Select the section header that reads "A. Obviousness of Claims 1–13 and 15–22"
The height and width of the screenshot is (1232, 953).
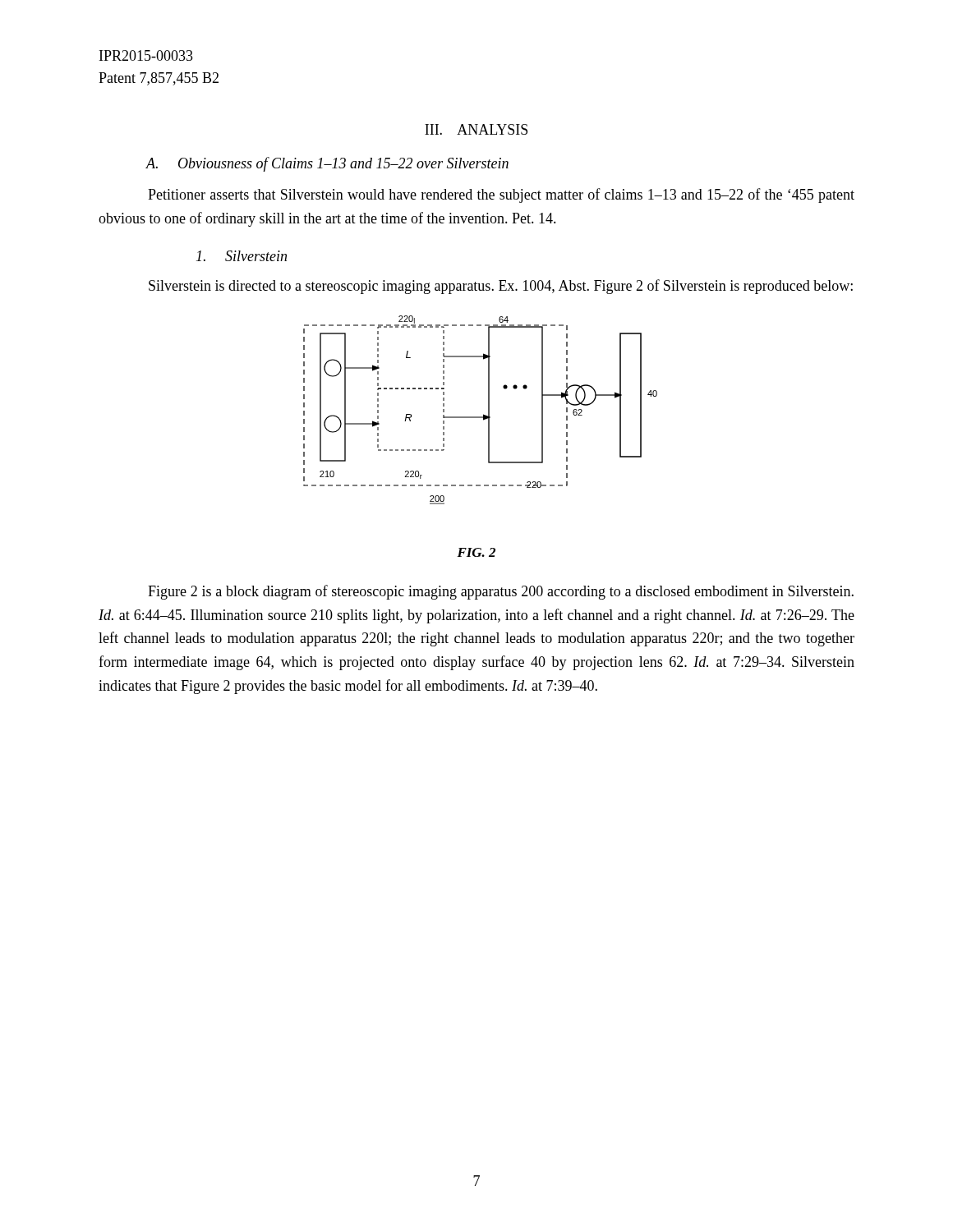pyautogui.click(x=328, y=163)
